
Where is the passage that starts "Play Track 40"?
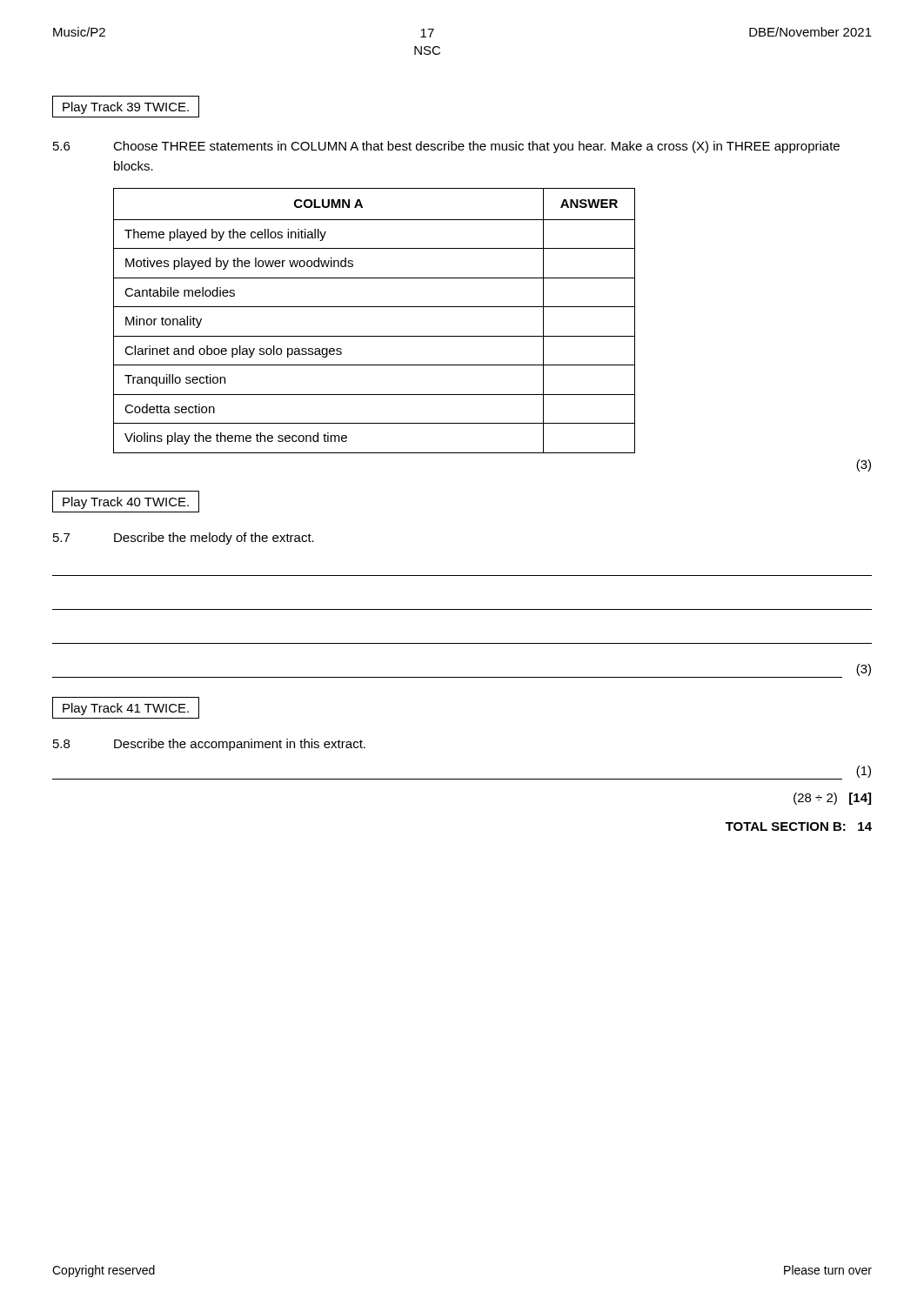coord(126,501)
